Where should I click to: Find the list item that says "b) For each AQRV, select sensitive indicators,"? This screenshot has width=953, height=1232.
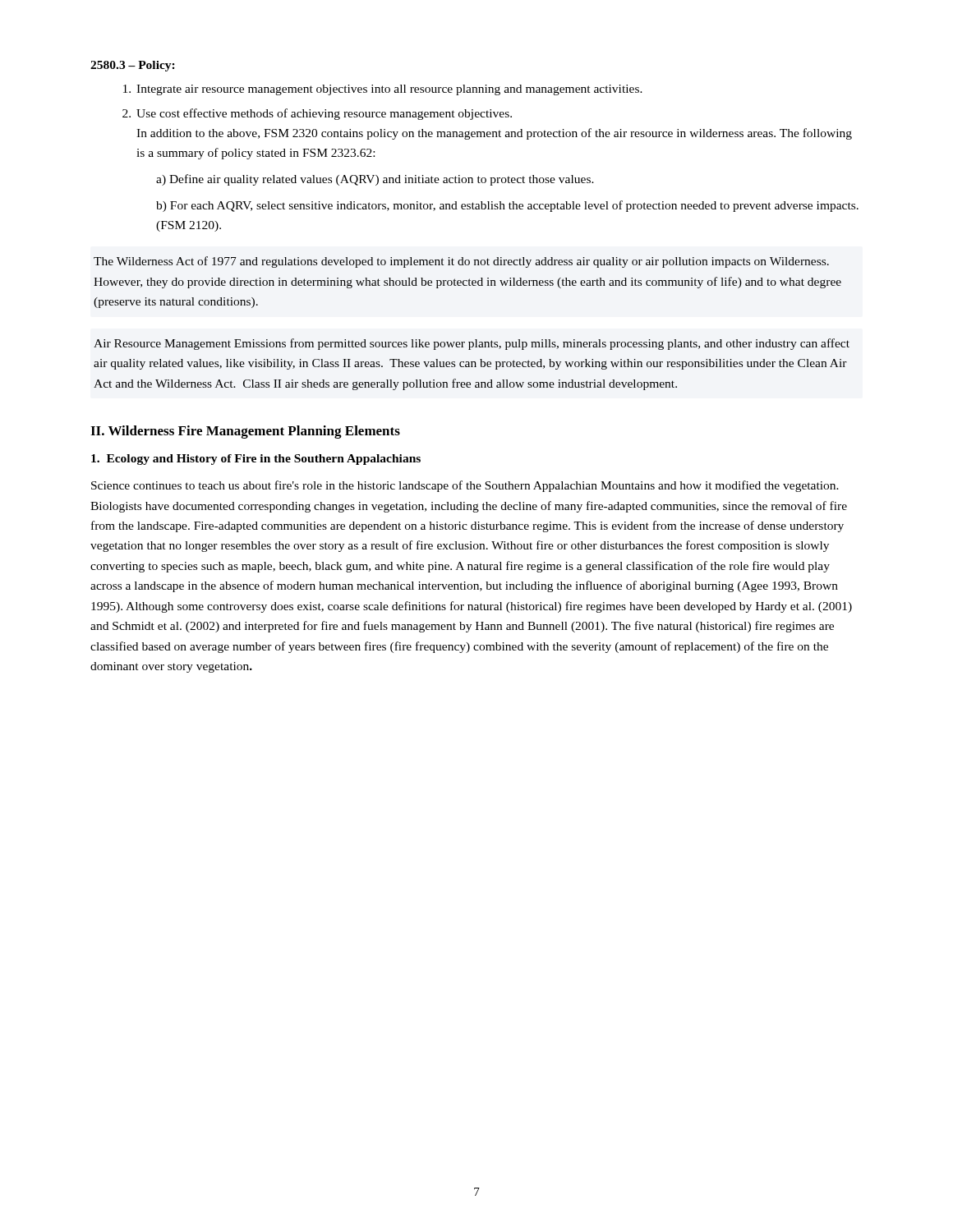click(508, 215)
